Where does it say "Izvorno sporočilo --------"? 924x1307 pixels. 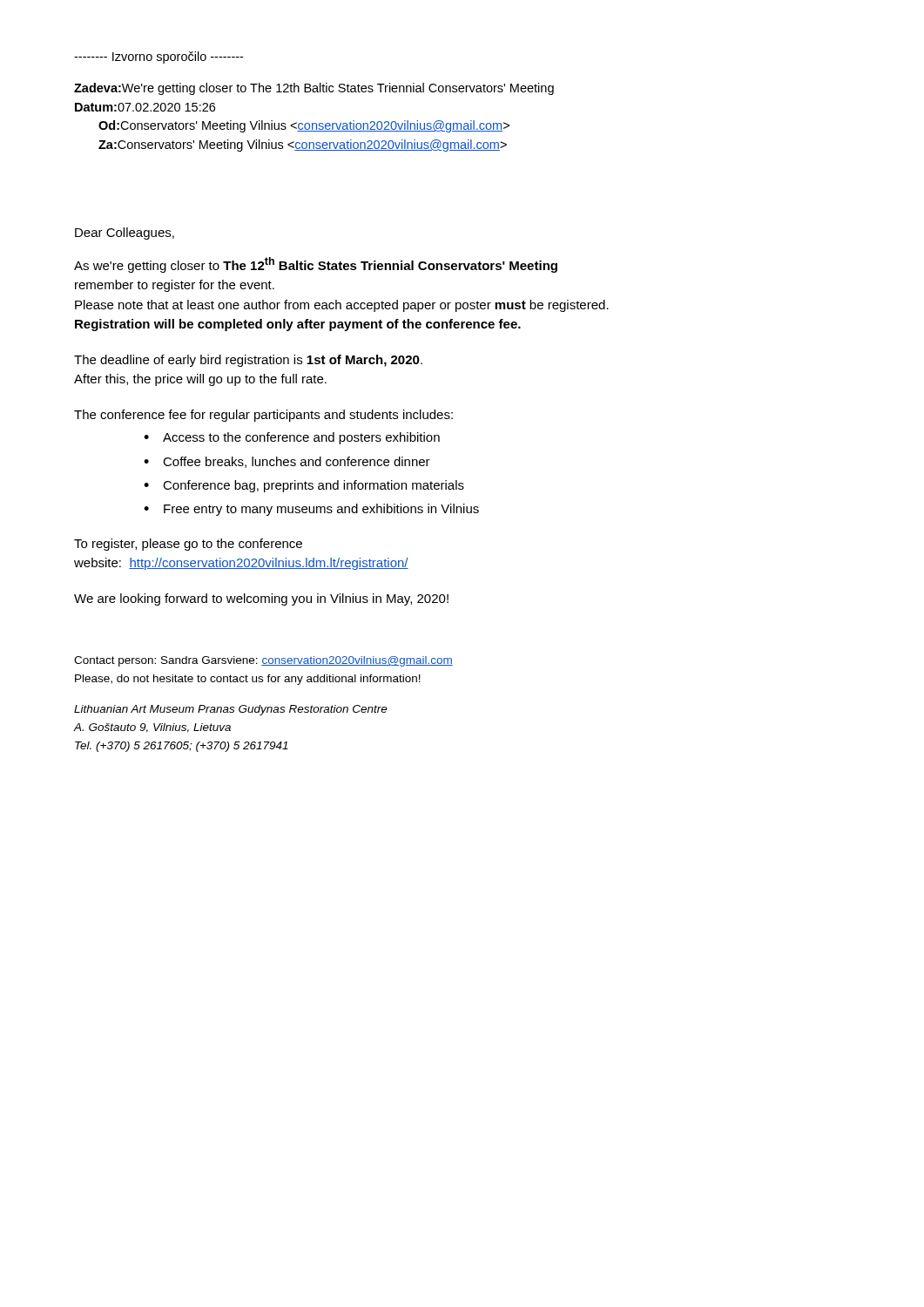159,57
